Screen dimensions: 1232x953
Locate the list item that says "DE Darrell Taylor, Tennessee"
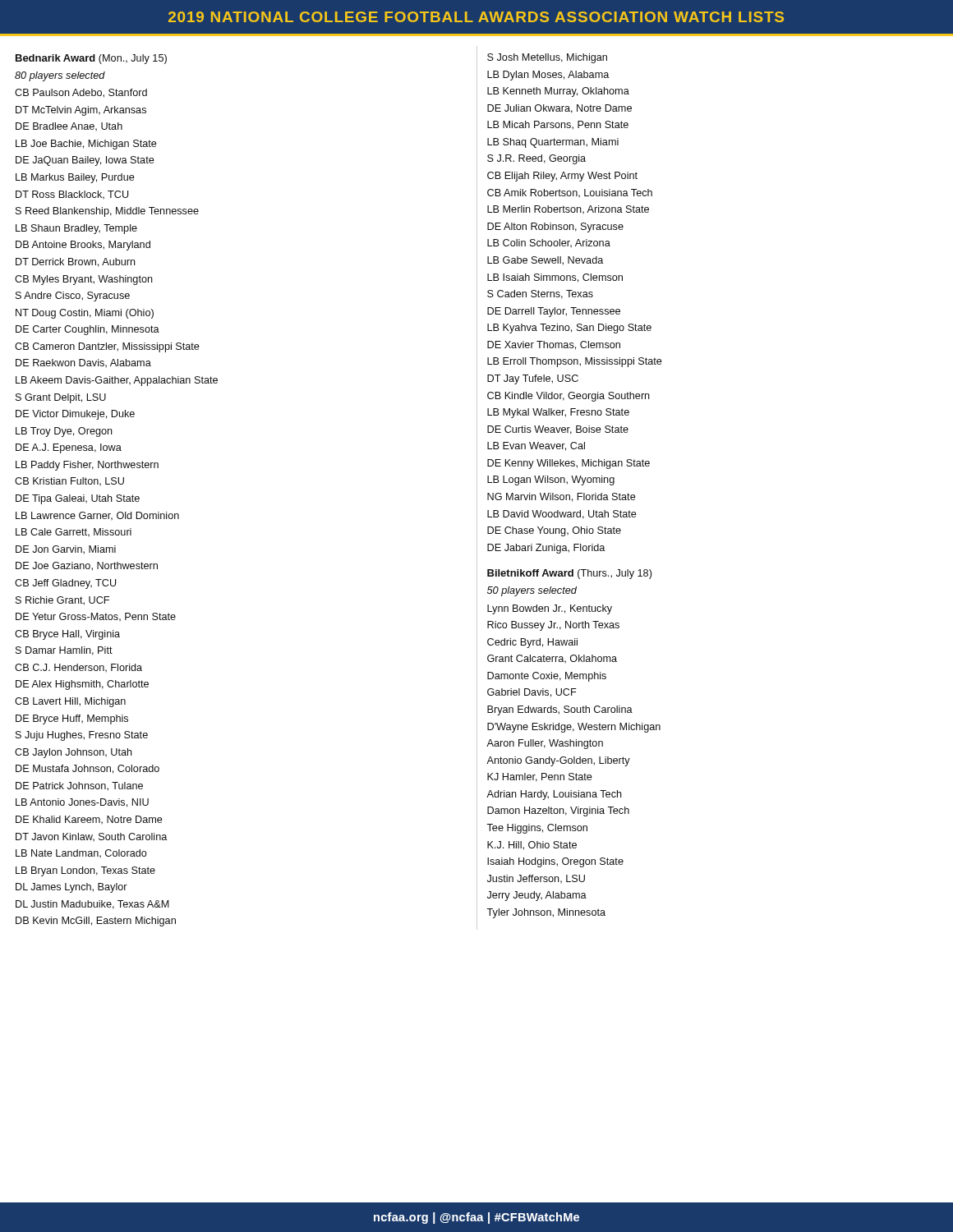(x=554, y=311)
